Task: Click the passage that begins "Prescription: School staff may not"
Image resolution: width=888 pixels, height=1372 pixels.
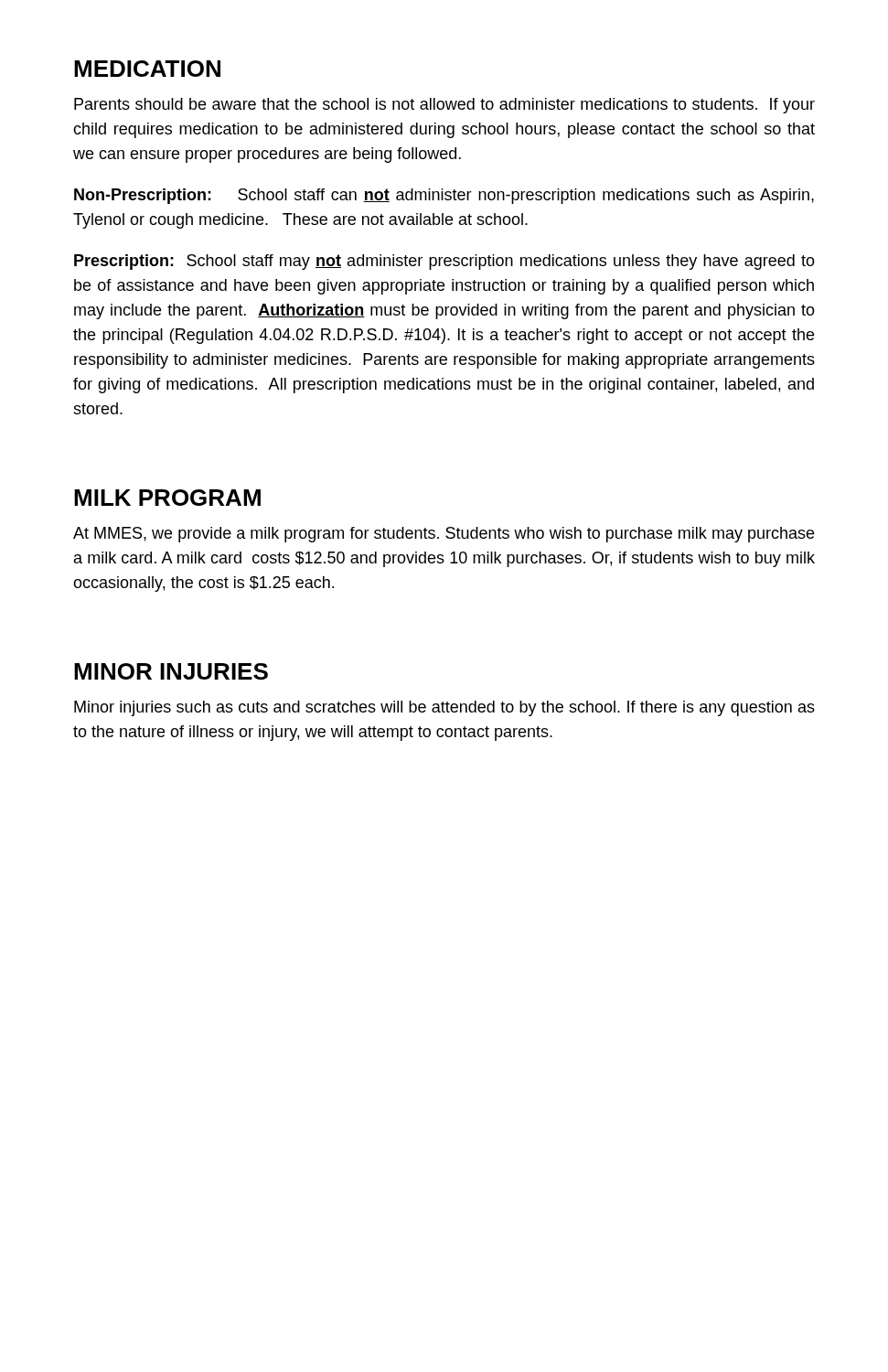Action: pyautogui.click(x=444, y=335)
